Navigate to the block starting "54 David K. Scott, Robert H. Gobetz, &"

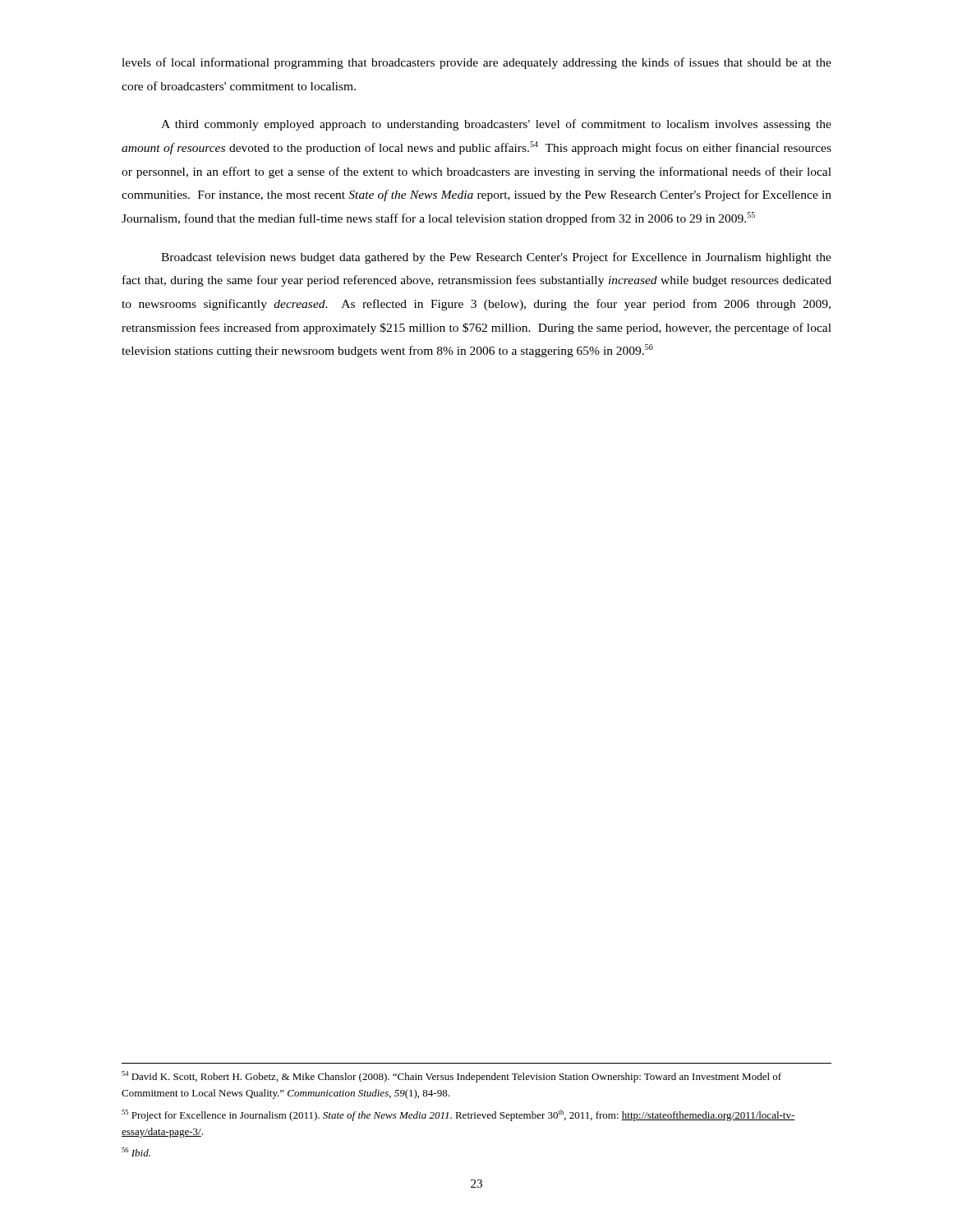pos(476,1085)
